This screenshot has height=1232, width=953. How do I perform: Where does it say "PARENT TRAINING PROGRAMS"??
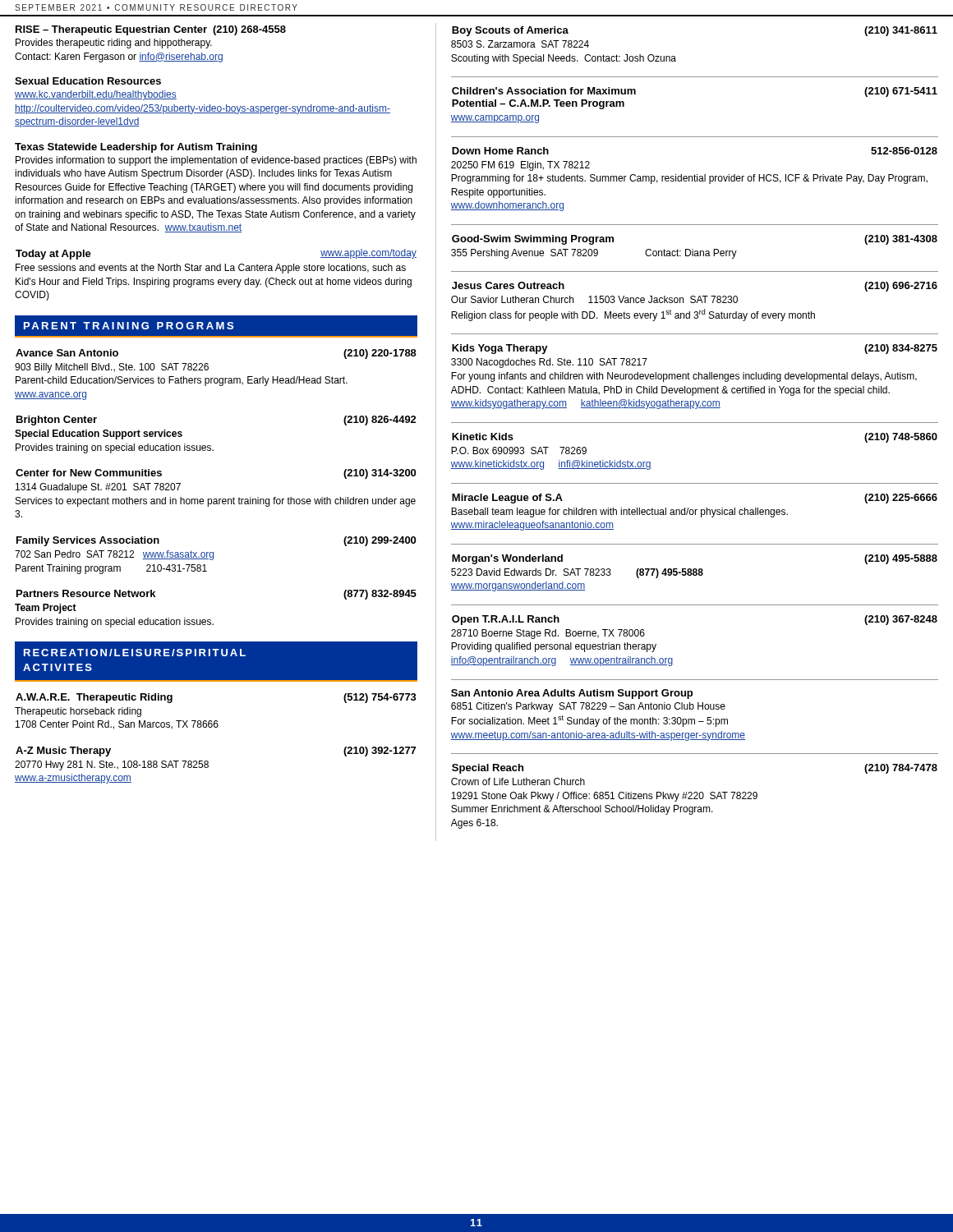point(129,325)
